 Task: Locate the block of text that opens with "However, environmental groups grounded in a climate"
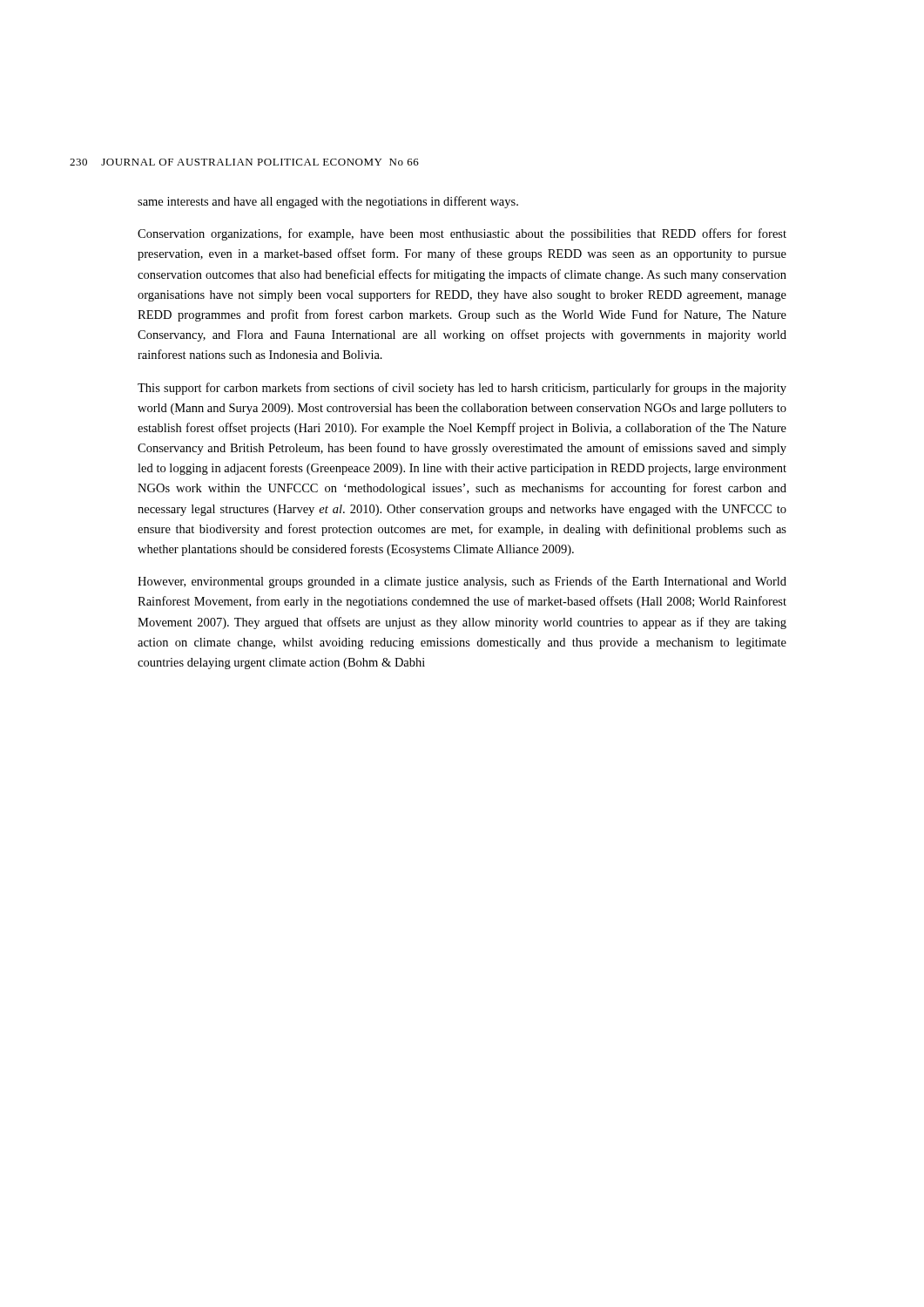462,622
